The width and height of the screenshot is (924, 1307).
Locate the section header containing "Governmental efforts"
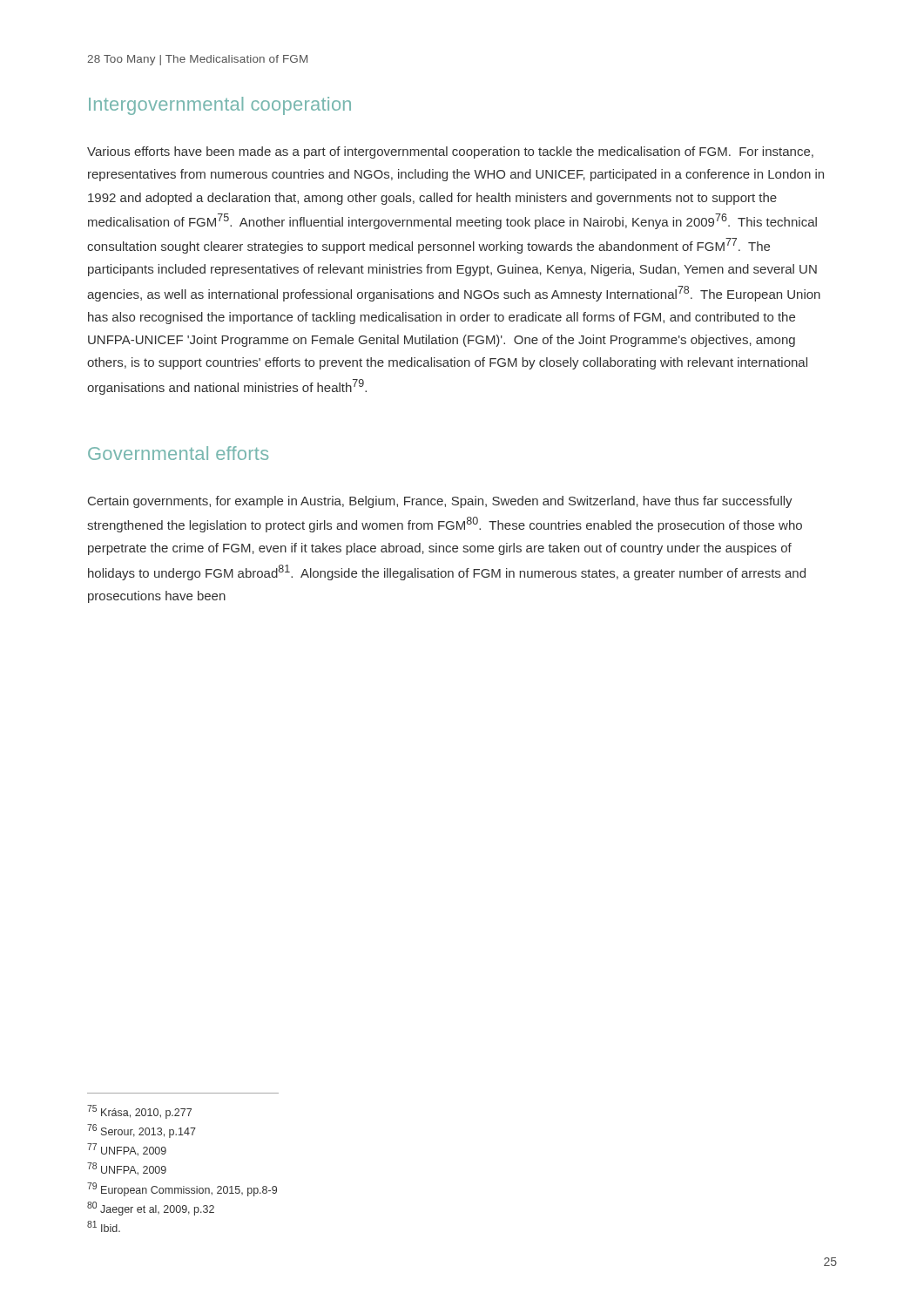click(178, 453)
